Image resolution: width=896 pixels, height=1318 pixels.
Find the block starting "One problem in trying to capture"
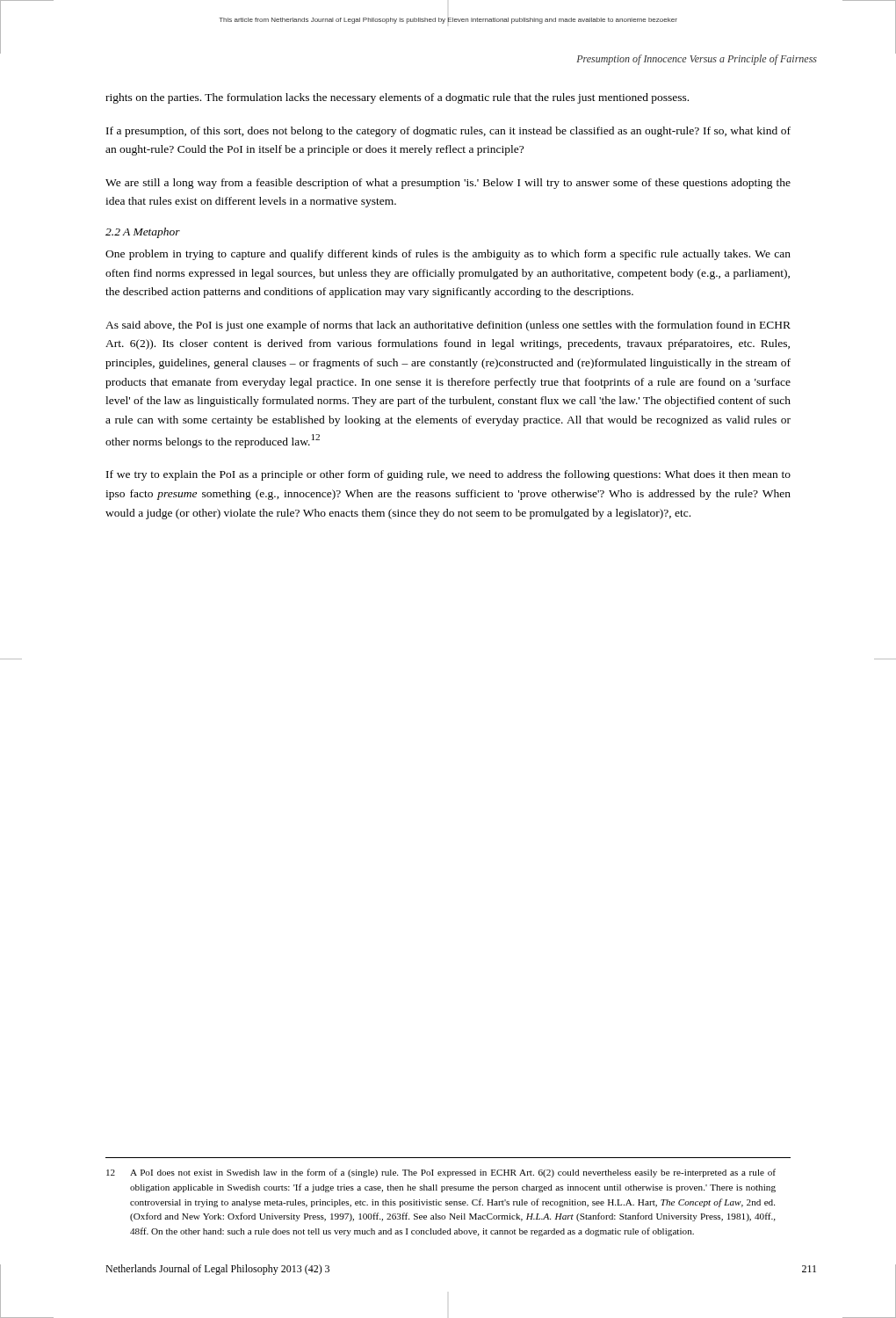click(448, 272)
